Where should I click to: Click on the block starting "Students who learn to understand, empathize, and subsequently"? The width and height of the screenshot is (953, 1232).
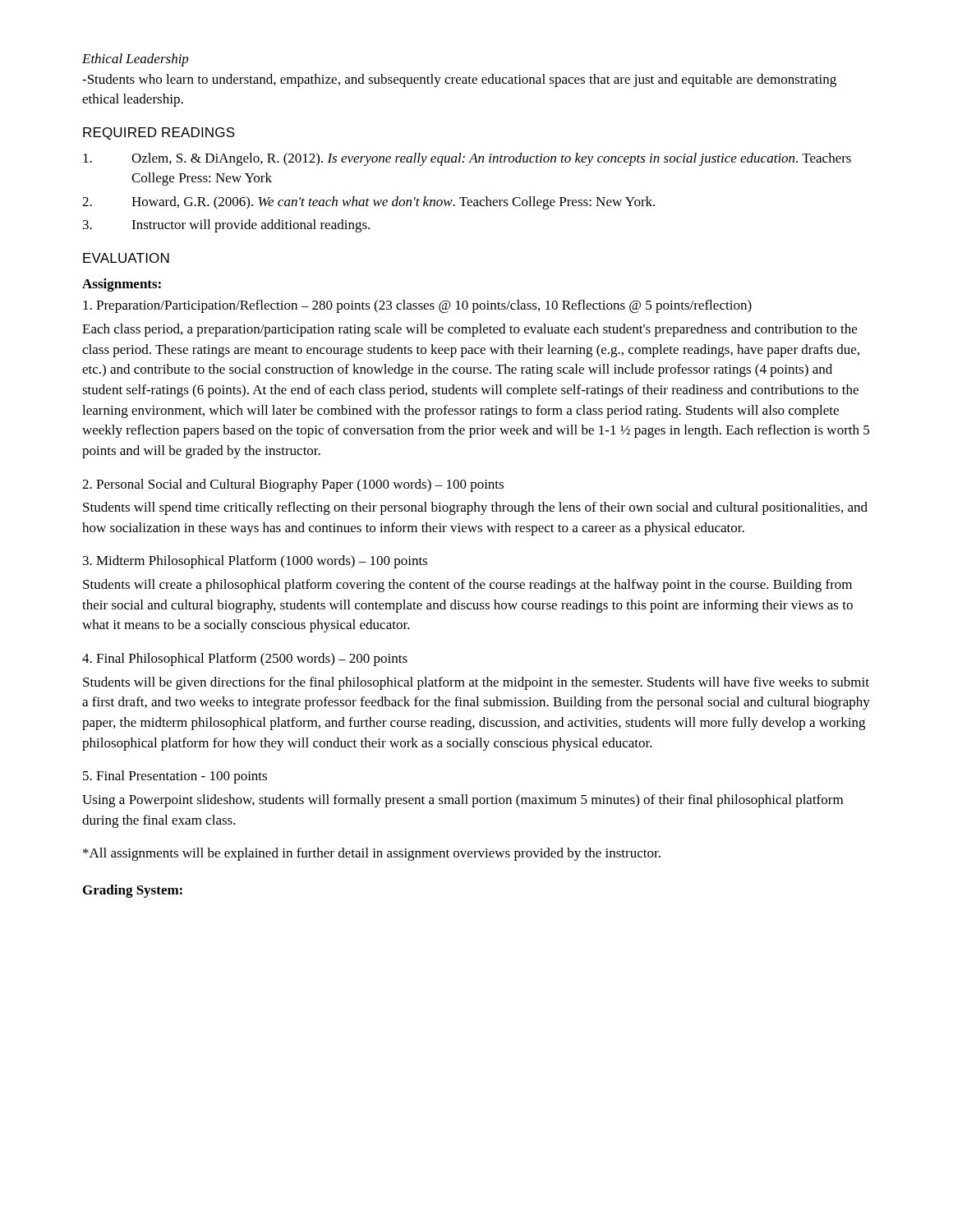coord(476,90)
